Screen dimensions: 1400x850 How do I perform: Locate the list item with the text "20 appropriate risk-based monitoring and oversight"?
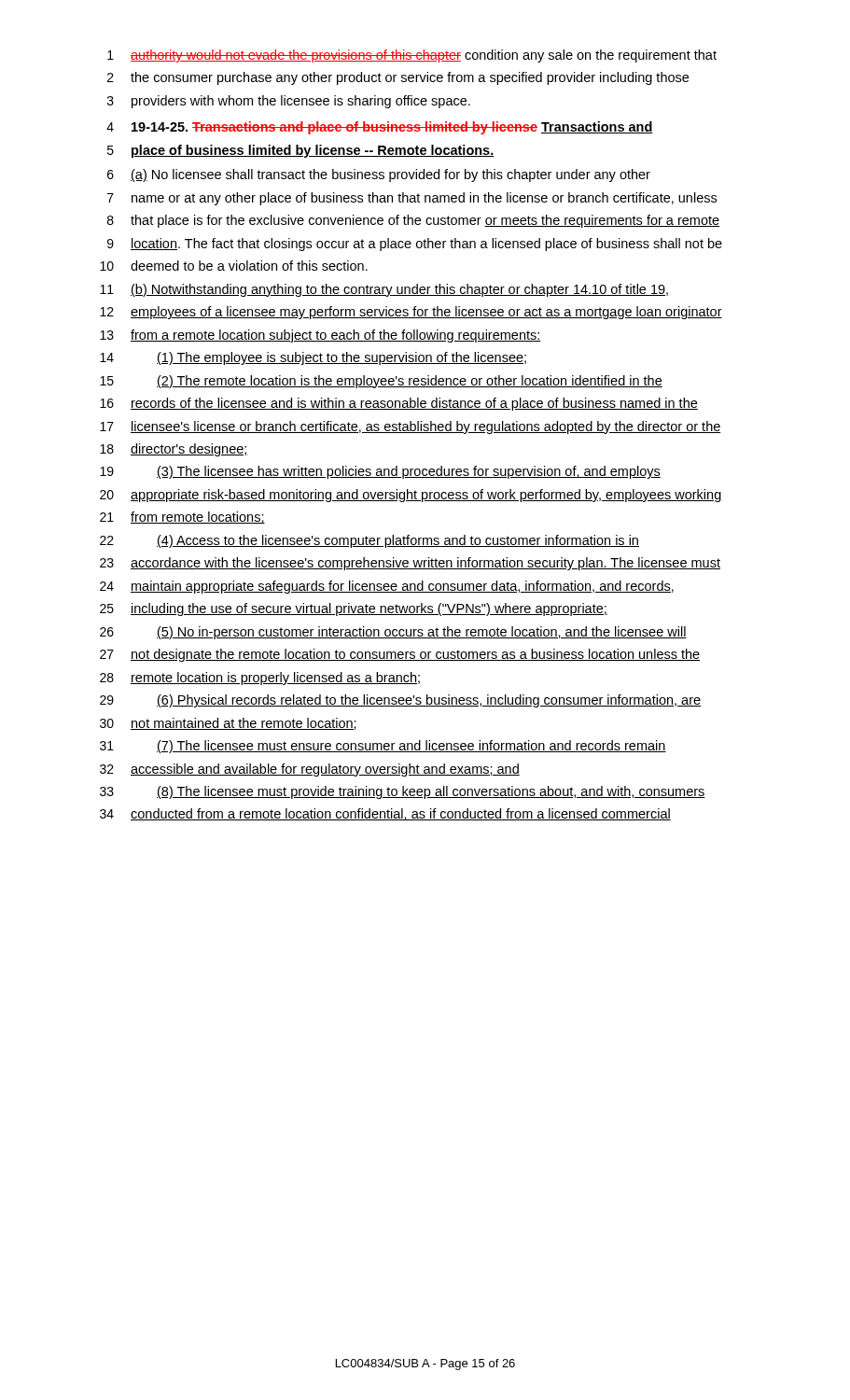(425, 495)
